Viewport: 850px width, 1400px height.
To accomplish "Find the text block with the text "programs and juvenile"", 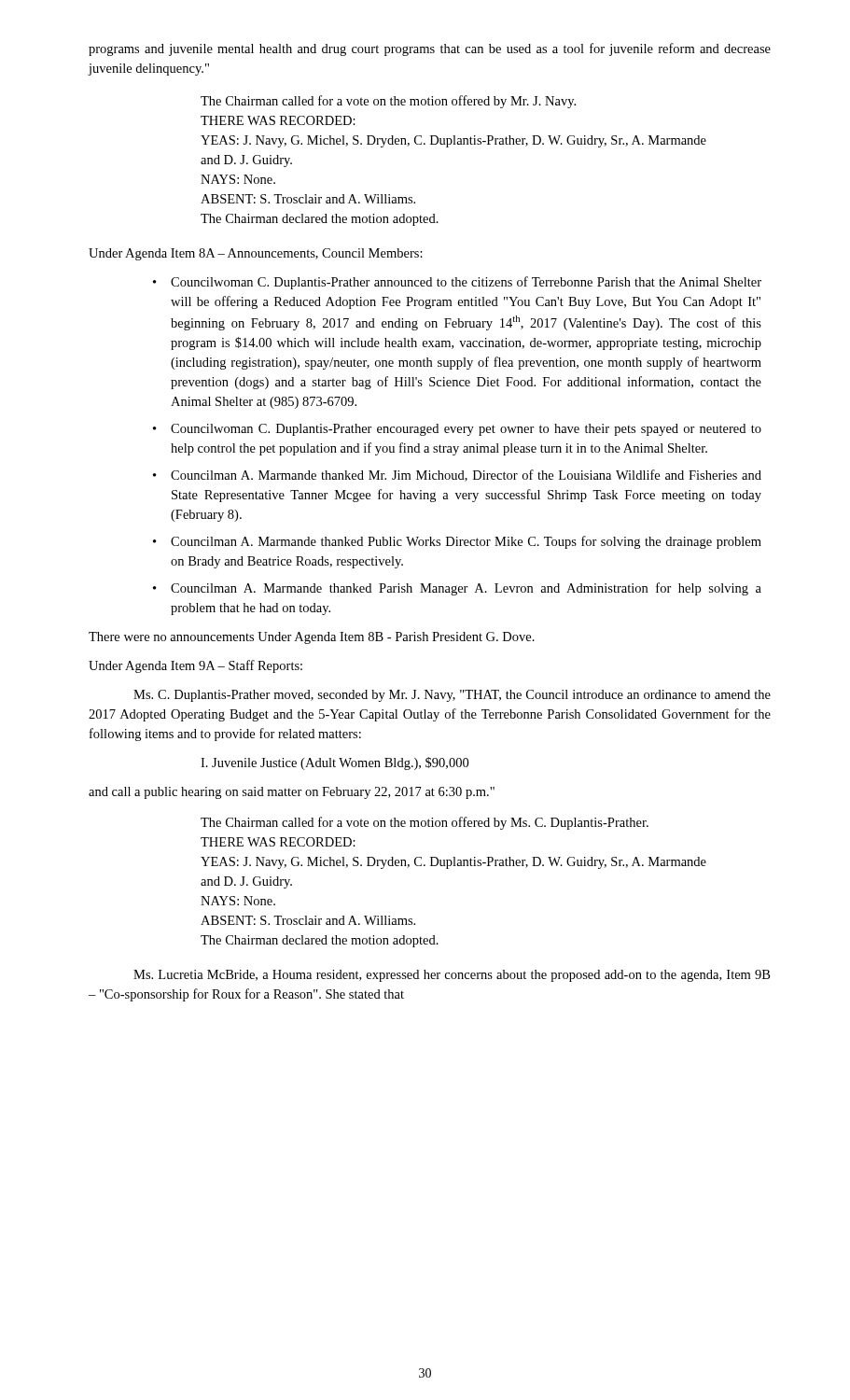I will [430, 58].
